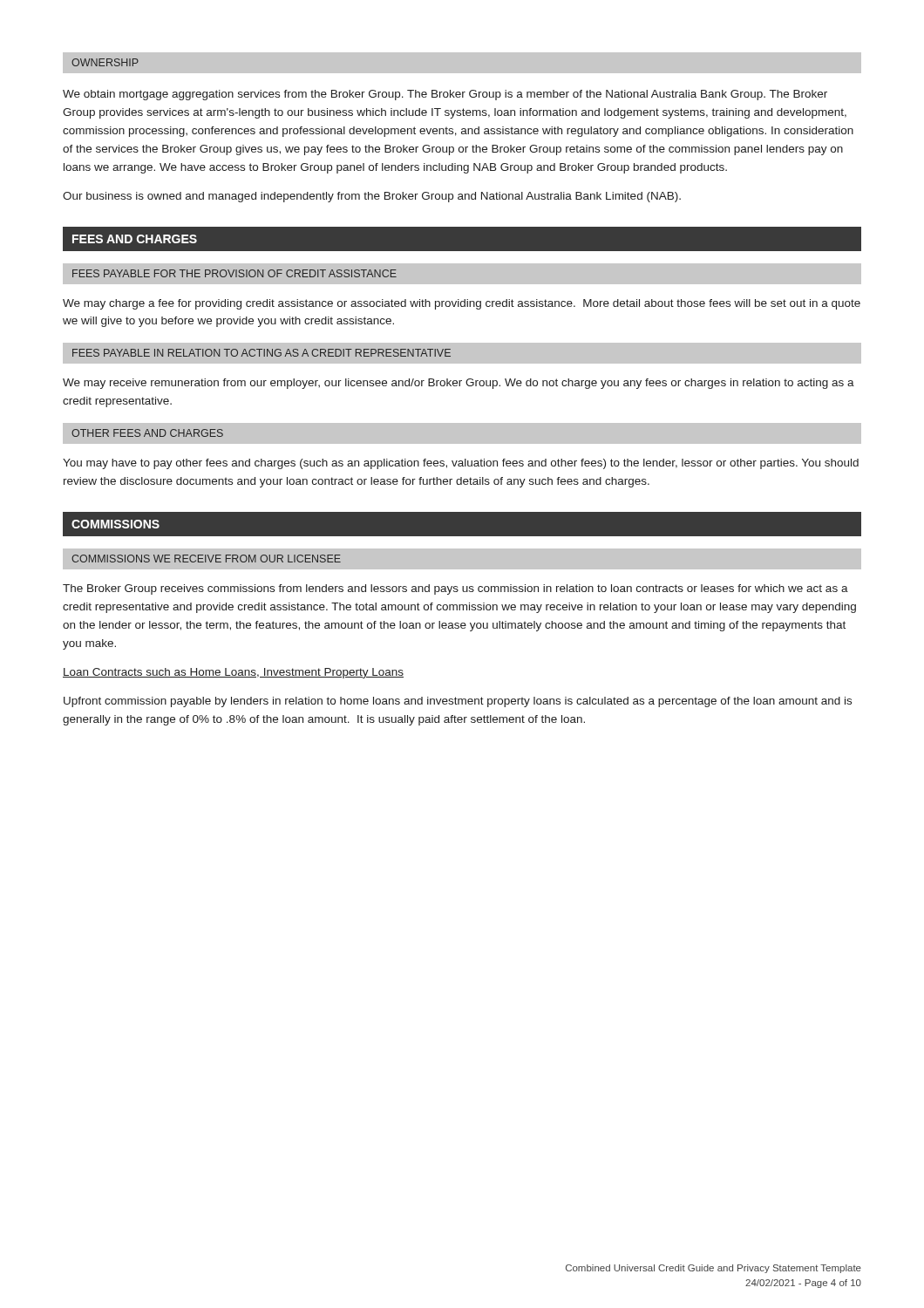
Task: Locate the block of text that opens with "We may charge a"
Action: 462,313
